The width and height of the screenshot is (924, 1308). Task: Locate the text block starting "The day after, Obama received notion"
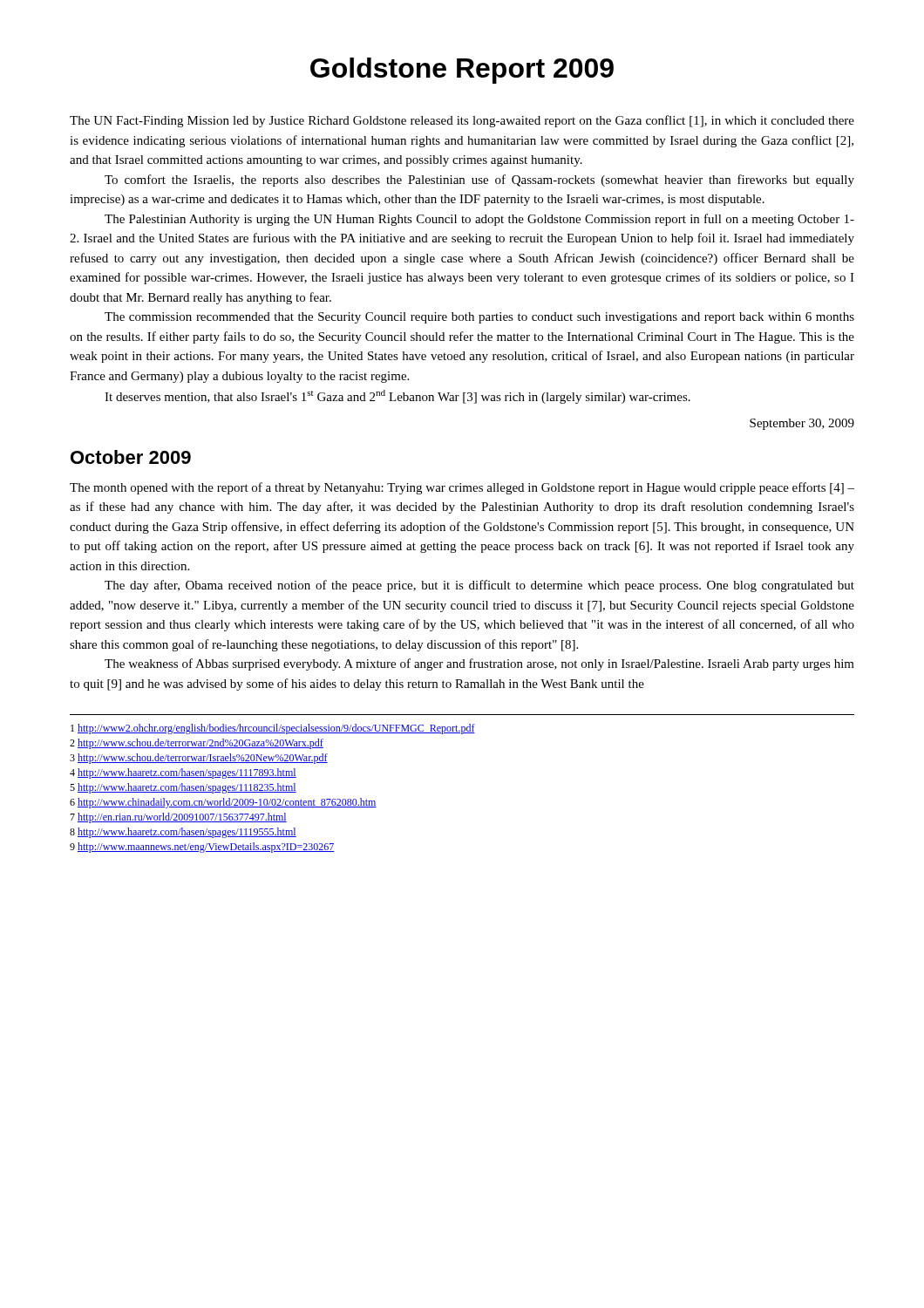pyautogui.click(x=462, y=615)
